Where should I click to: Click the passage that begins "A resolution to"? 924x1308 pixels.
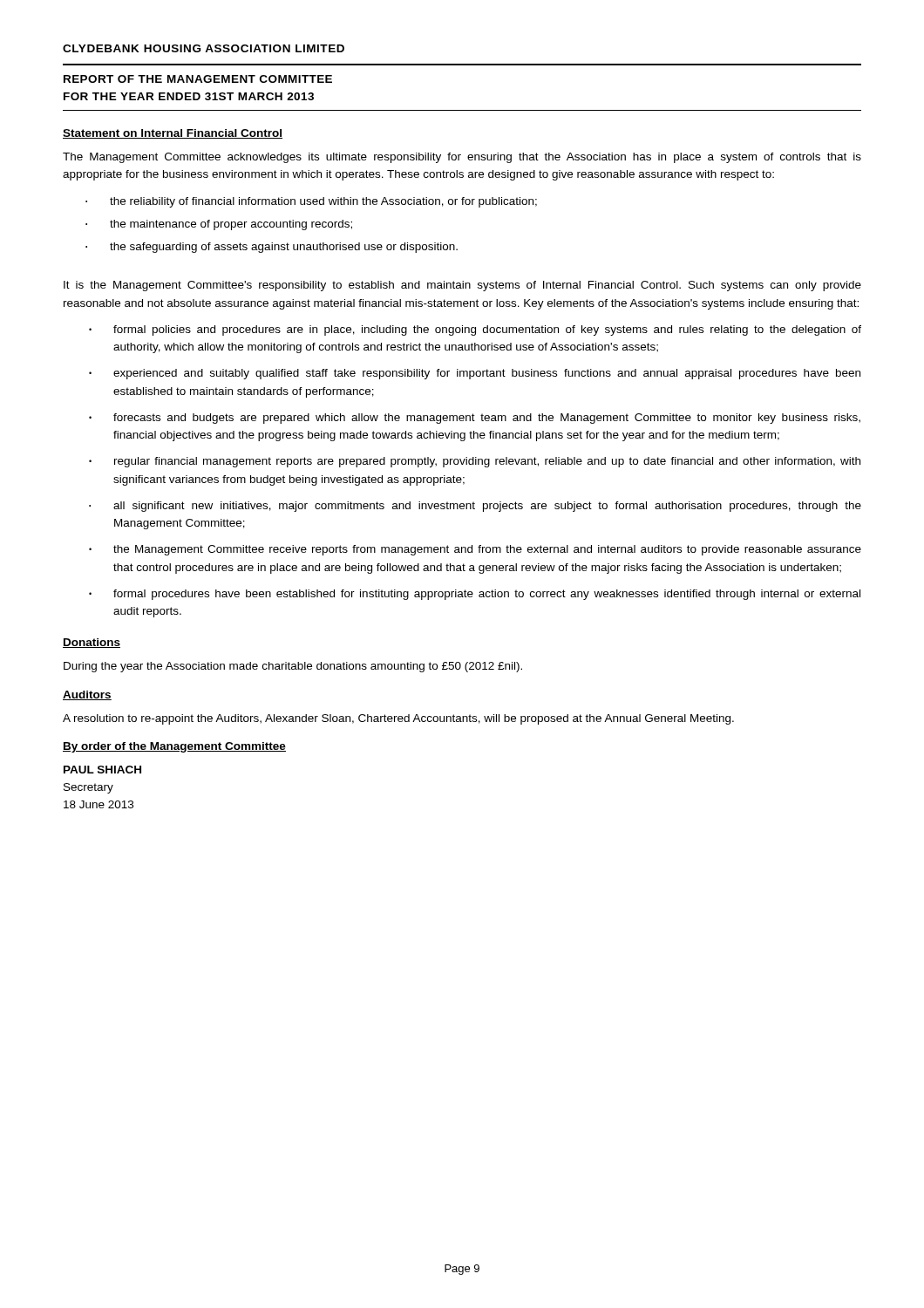tap(399, 718)
